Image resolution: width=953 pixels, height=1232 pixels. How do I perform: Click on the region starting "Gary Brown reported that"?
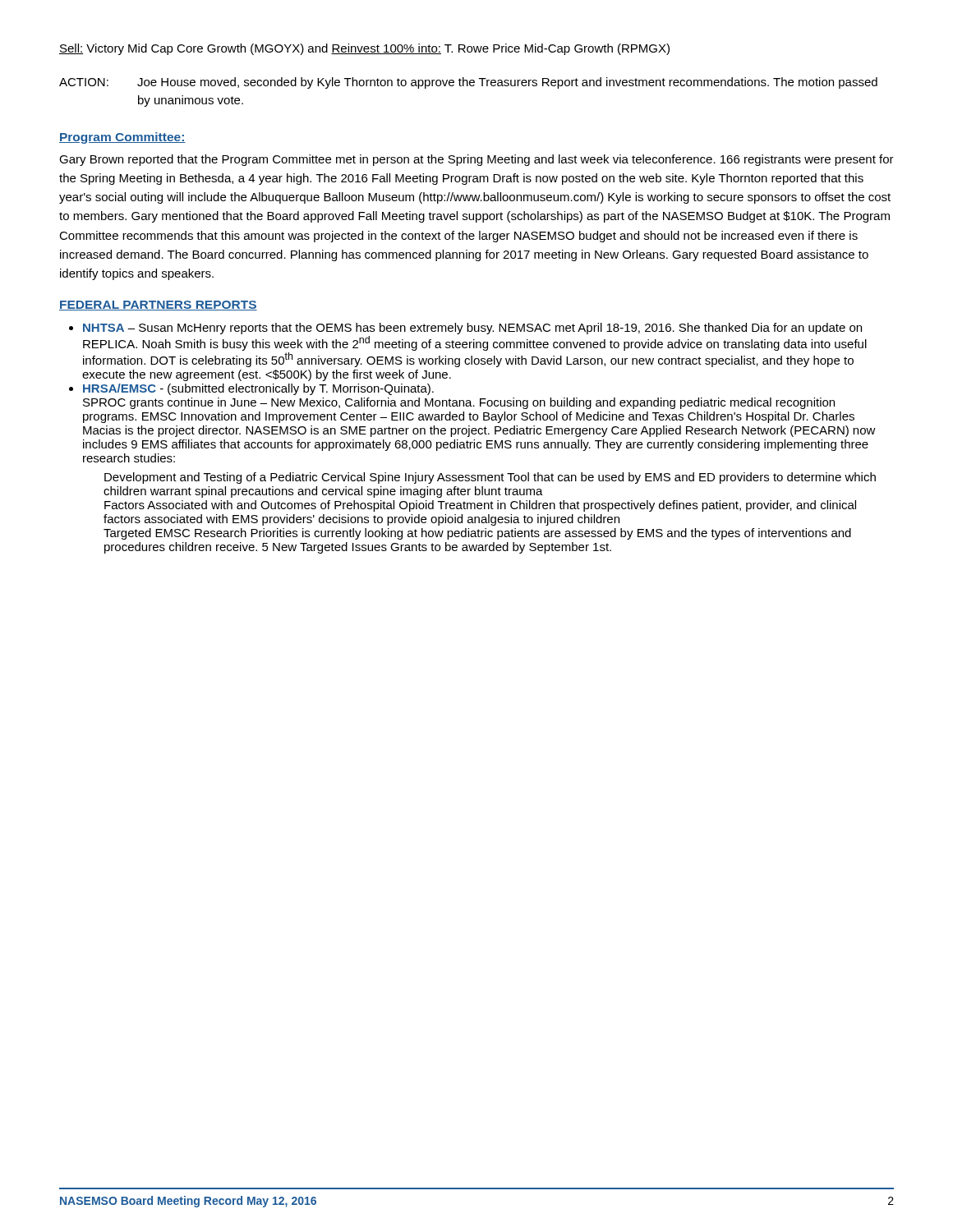pos(476,216)
